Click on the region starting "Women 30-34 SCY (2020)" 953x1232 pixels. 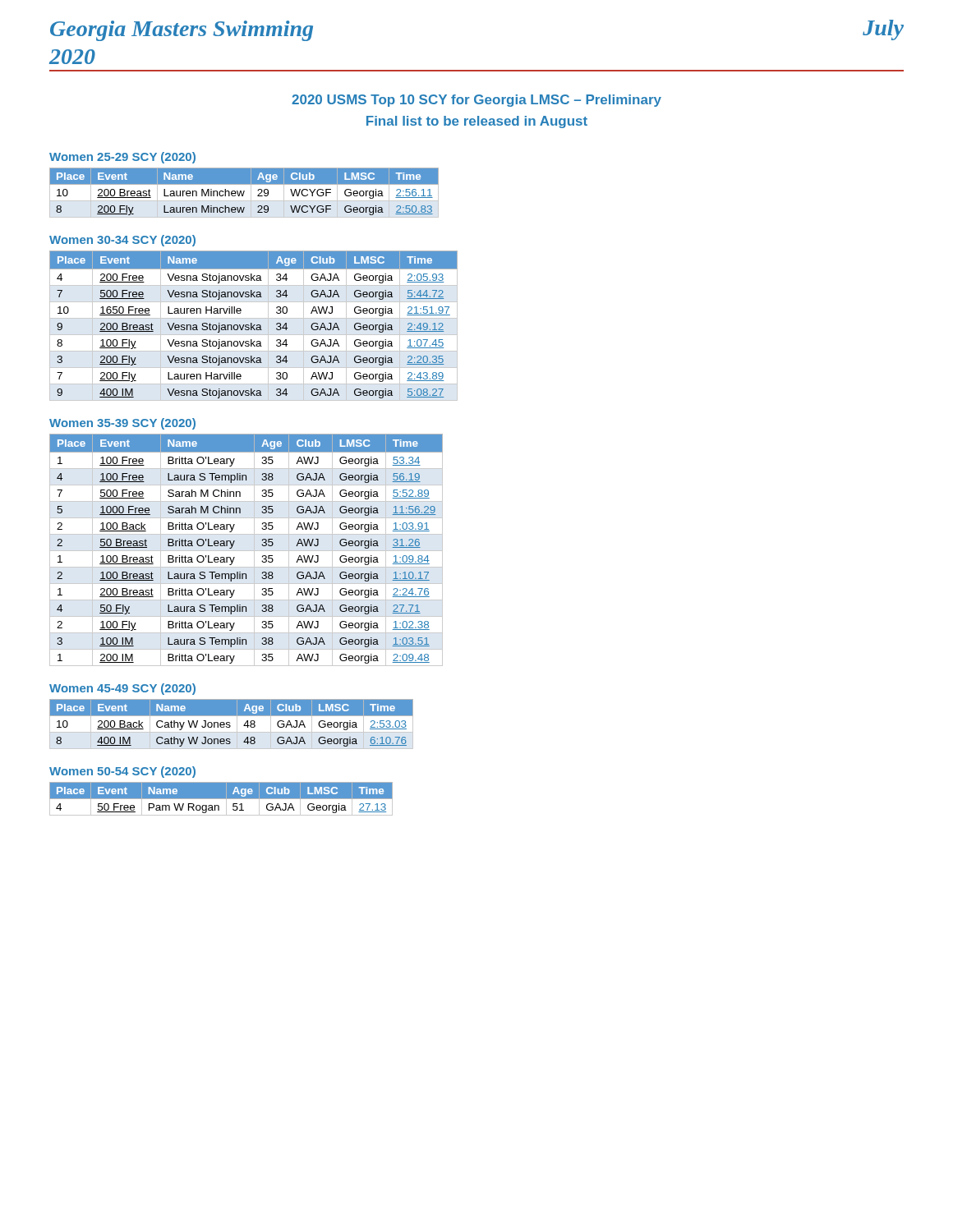[123, 240]
